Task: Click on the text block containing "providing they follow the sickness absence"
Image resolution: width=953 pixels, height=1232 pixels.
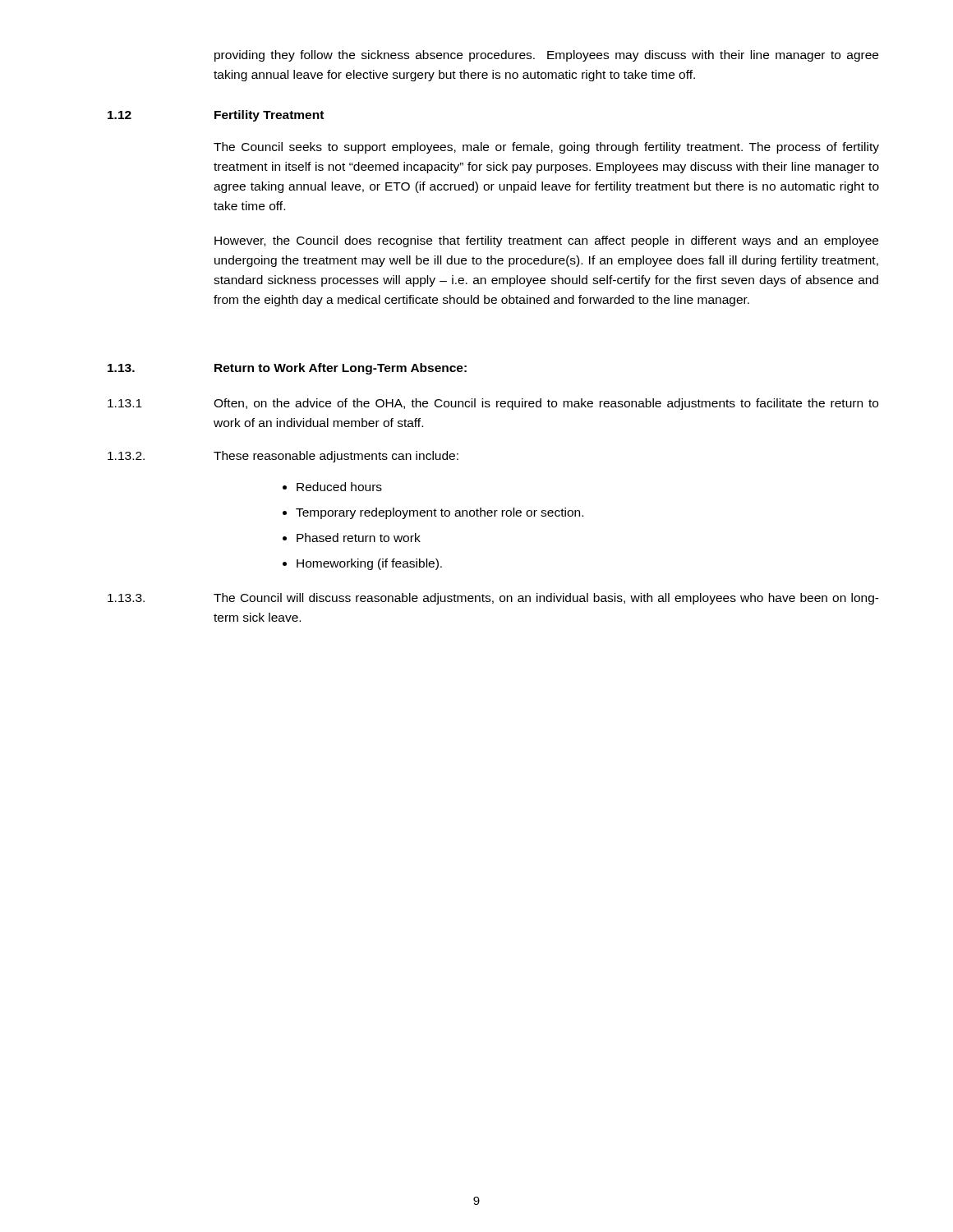Action: (x=546, y=64)
